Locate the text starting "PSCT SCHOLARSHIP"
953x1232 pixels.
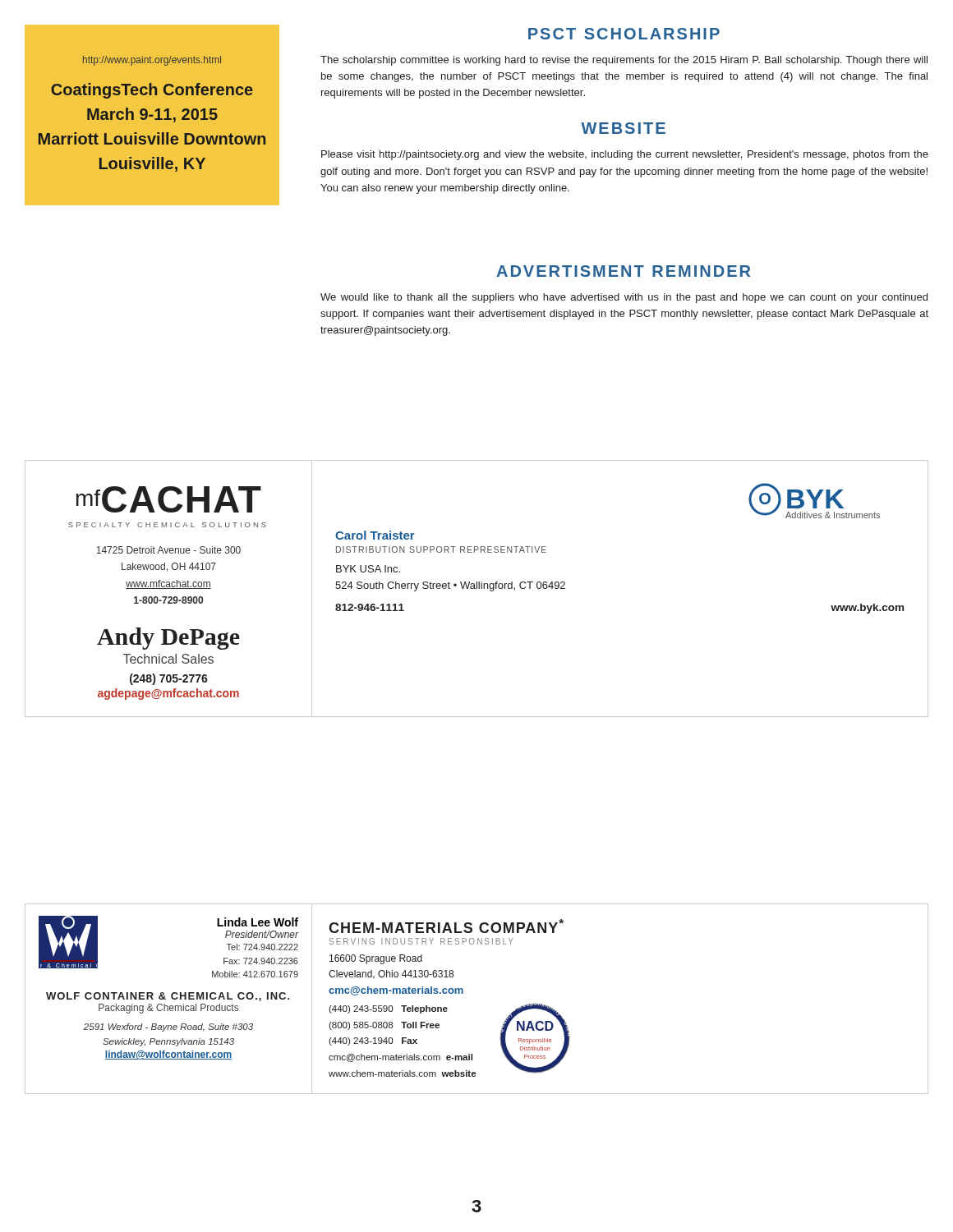click(624, 34)
